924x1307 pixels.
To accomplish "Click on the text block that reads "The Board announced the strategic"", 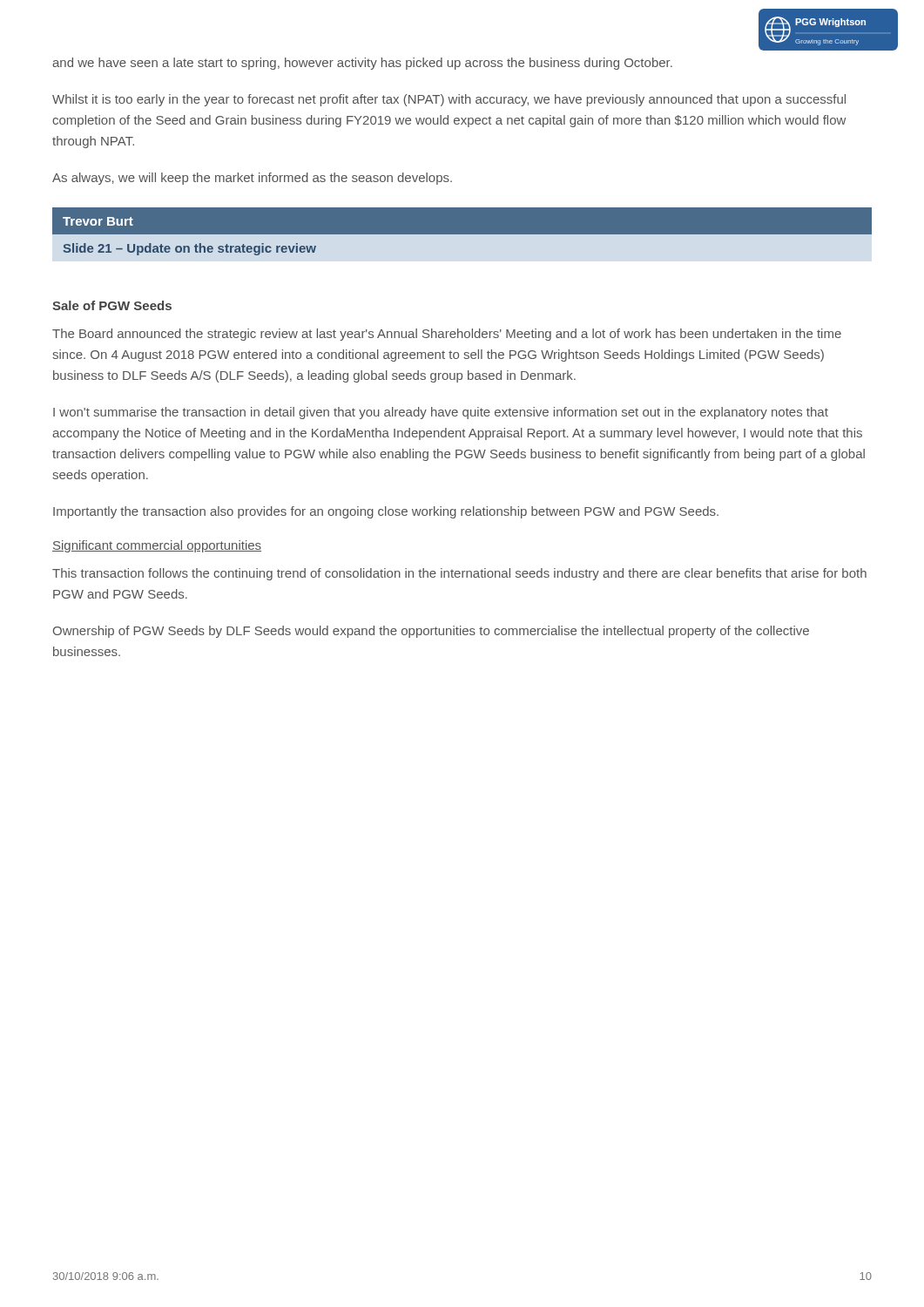I will coord(447,354).
